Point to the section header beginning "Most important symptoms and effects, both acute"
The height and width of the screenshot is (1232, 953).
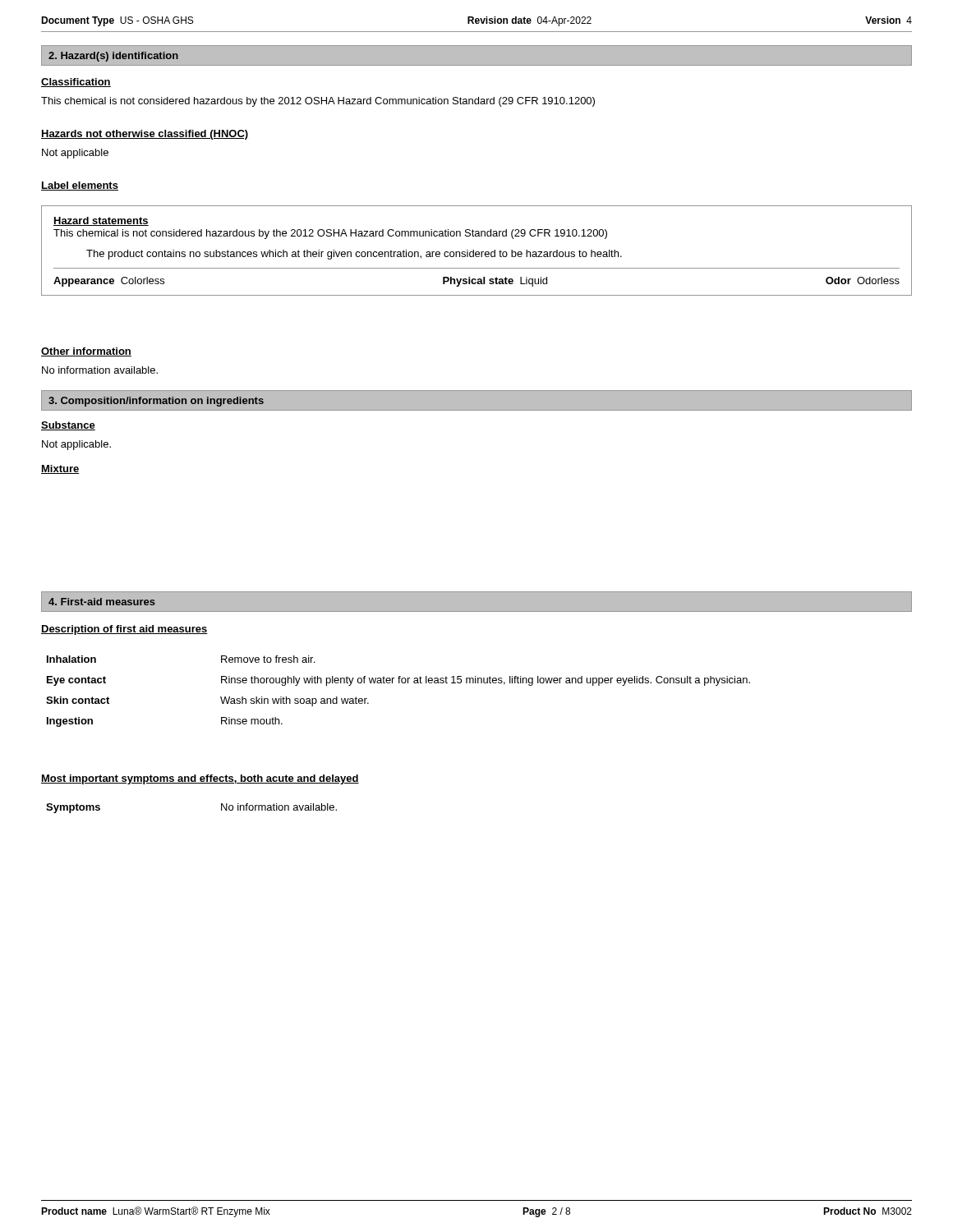(200, 778)
